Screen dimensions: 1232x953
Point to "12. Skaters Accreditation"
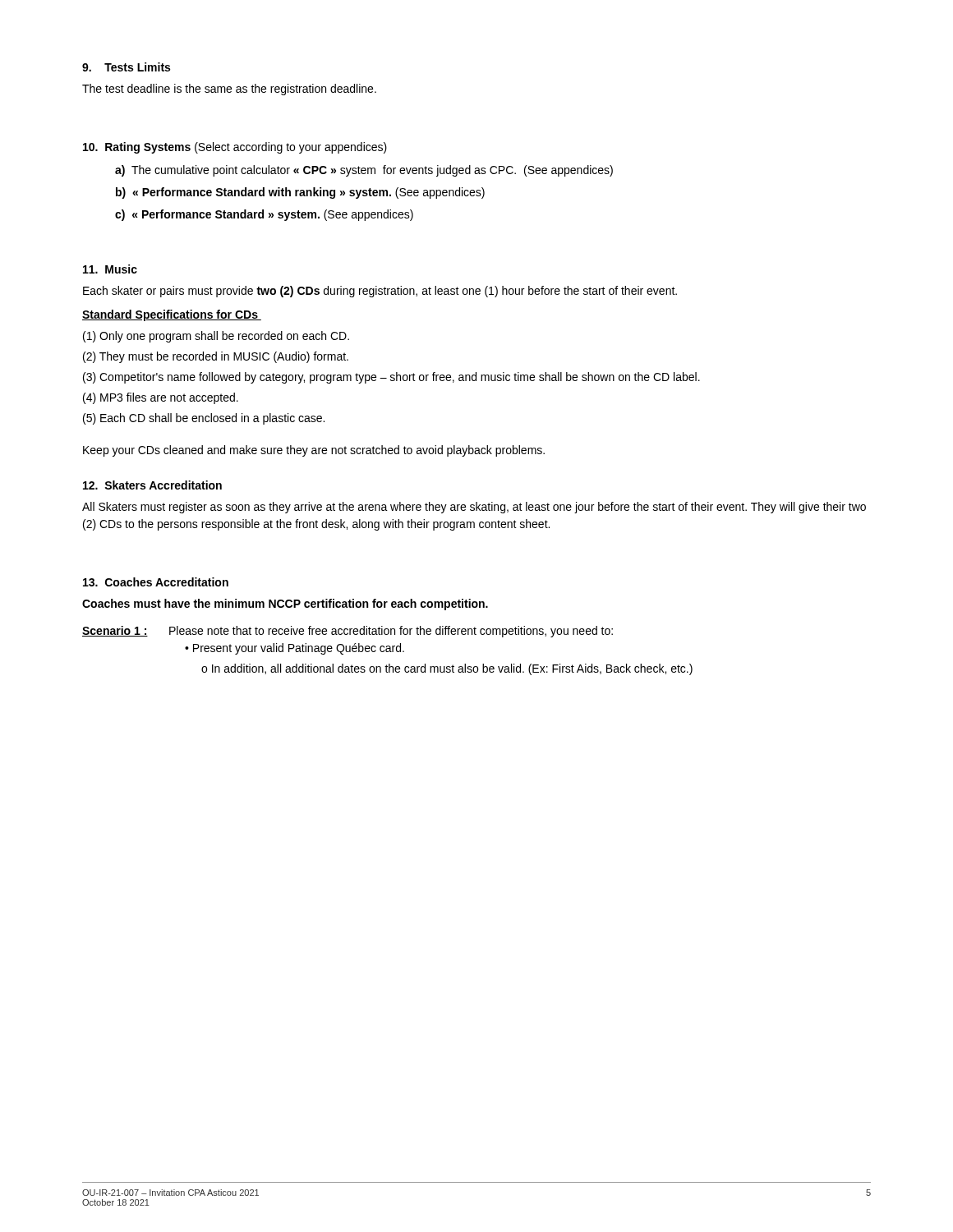152,485
